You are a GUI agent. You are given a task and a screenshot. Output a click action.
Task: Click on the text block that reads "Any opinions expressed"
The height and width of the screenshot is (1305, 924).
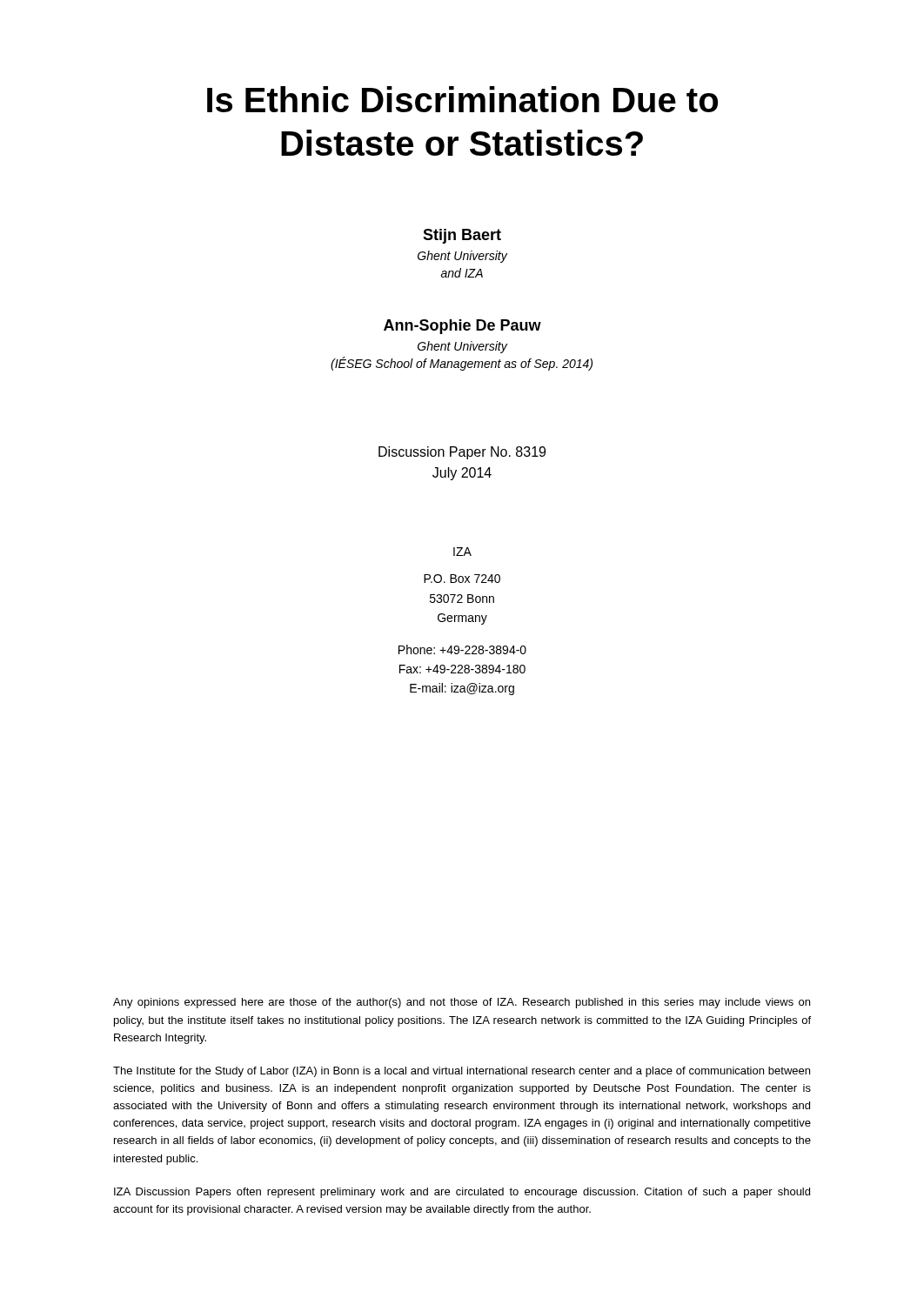(462, 1020)
